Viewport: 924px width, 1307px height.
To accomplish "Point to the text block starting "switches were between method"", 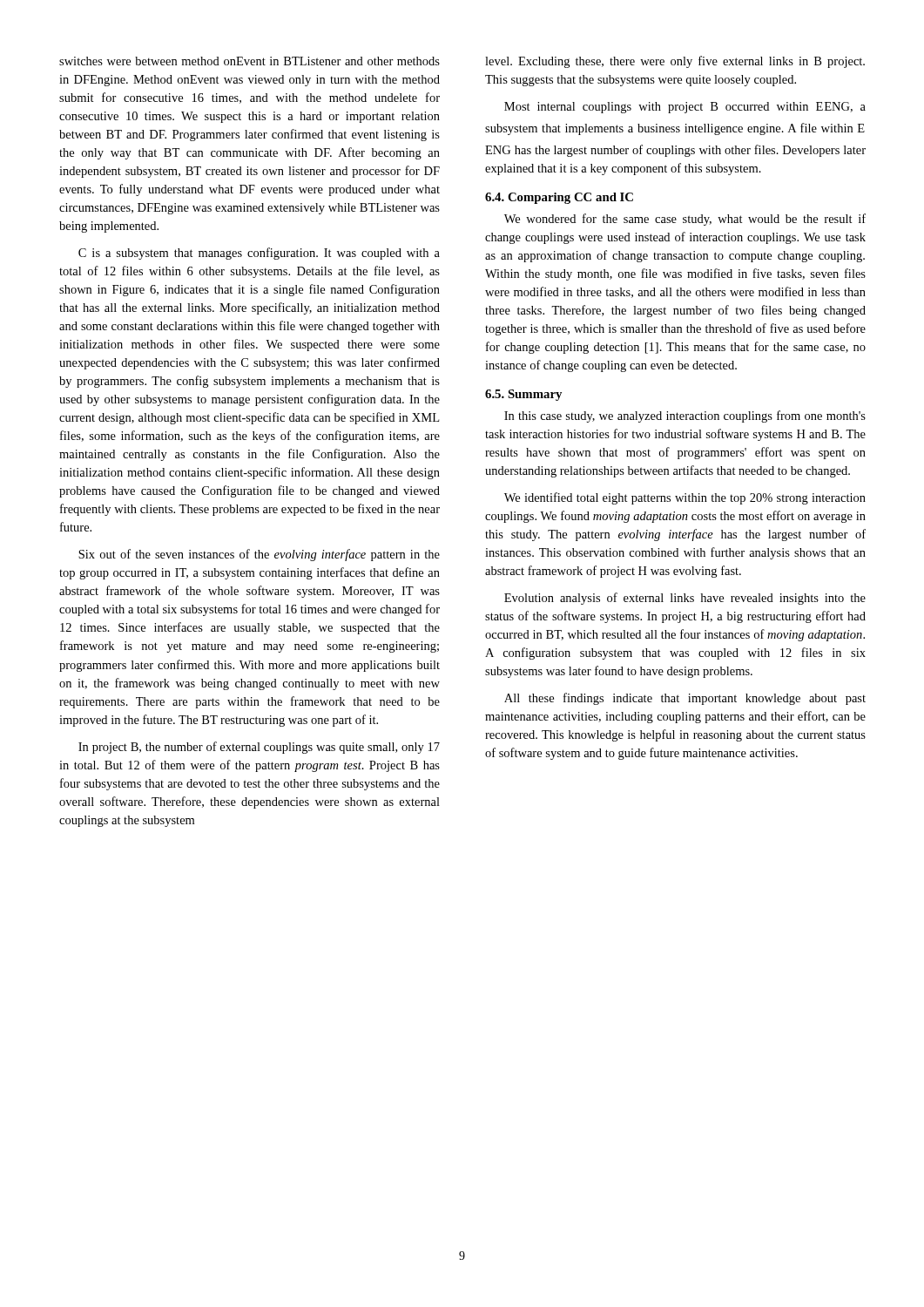I will [250, 144].
